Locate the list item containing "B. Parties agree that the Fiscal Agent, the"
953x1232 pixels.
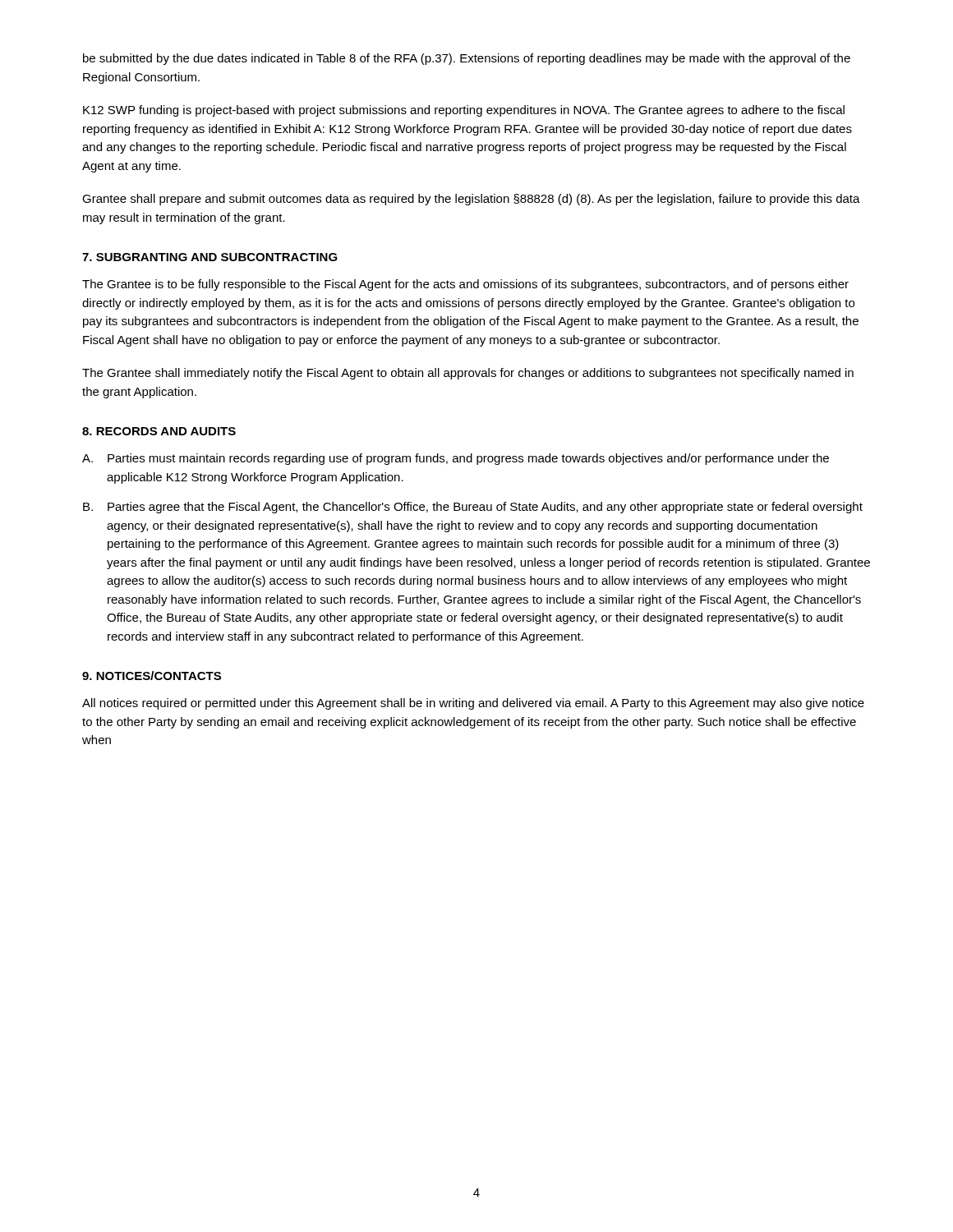pyautogui.click(x=476, y=572)
